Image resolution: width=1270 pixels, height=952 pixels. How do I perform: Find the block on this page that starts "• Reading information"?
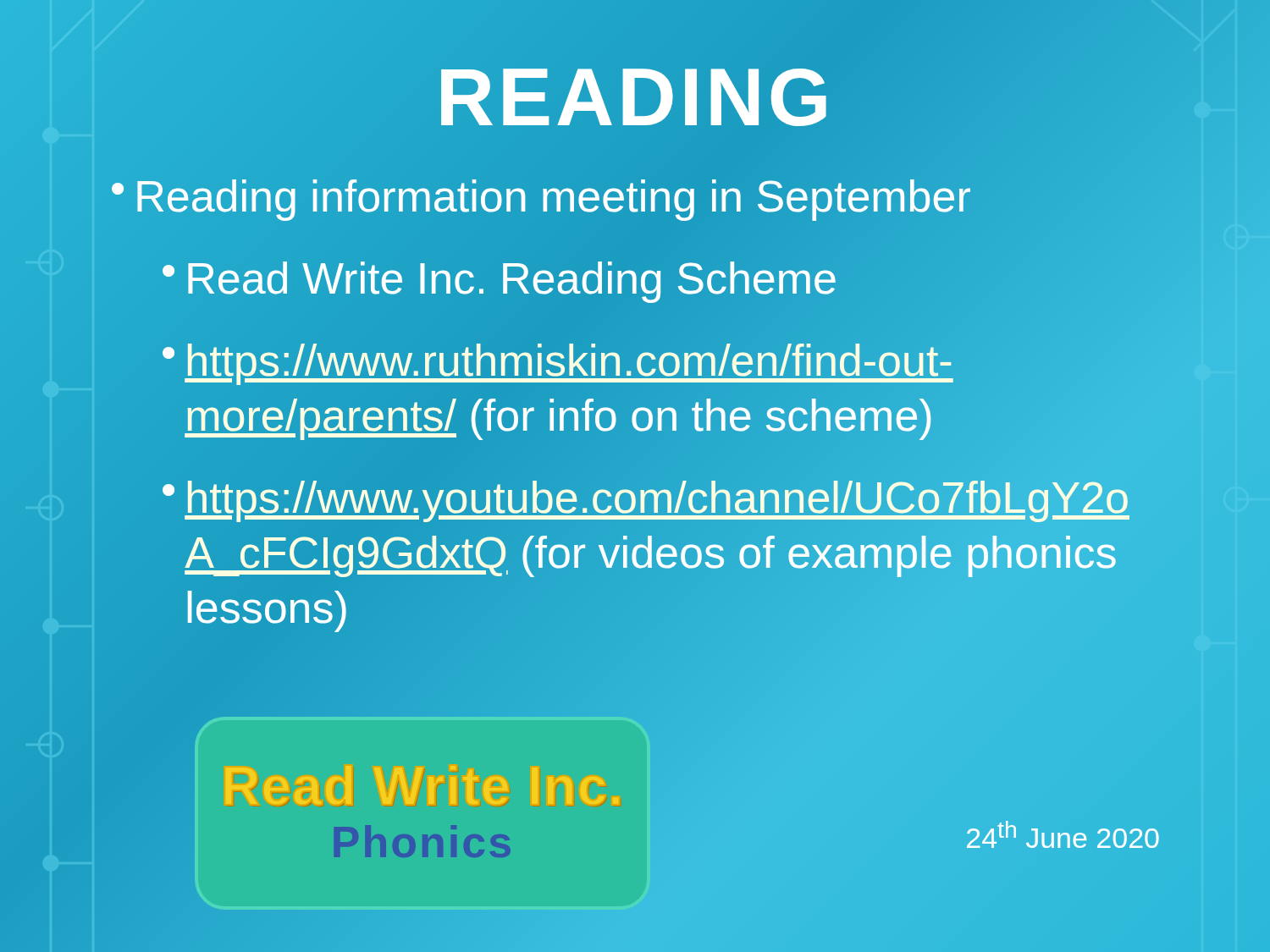(x=541, y=197)
